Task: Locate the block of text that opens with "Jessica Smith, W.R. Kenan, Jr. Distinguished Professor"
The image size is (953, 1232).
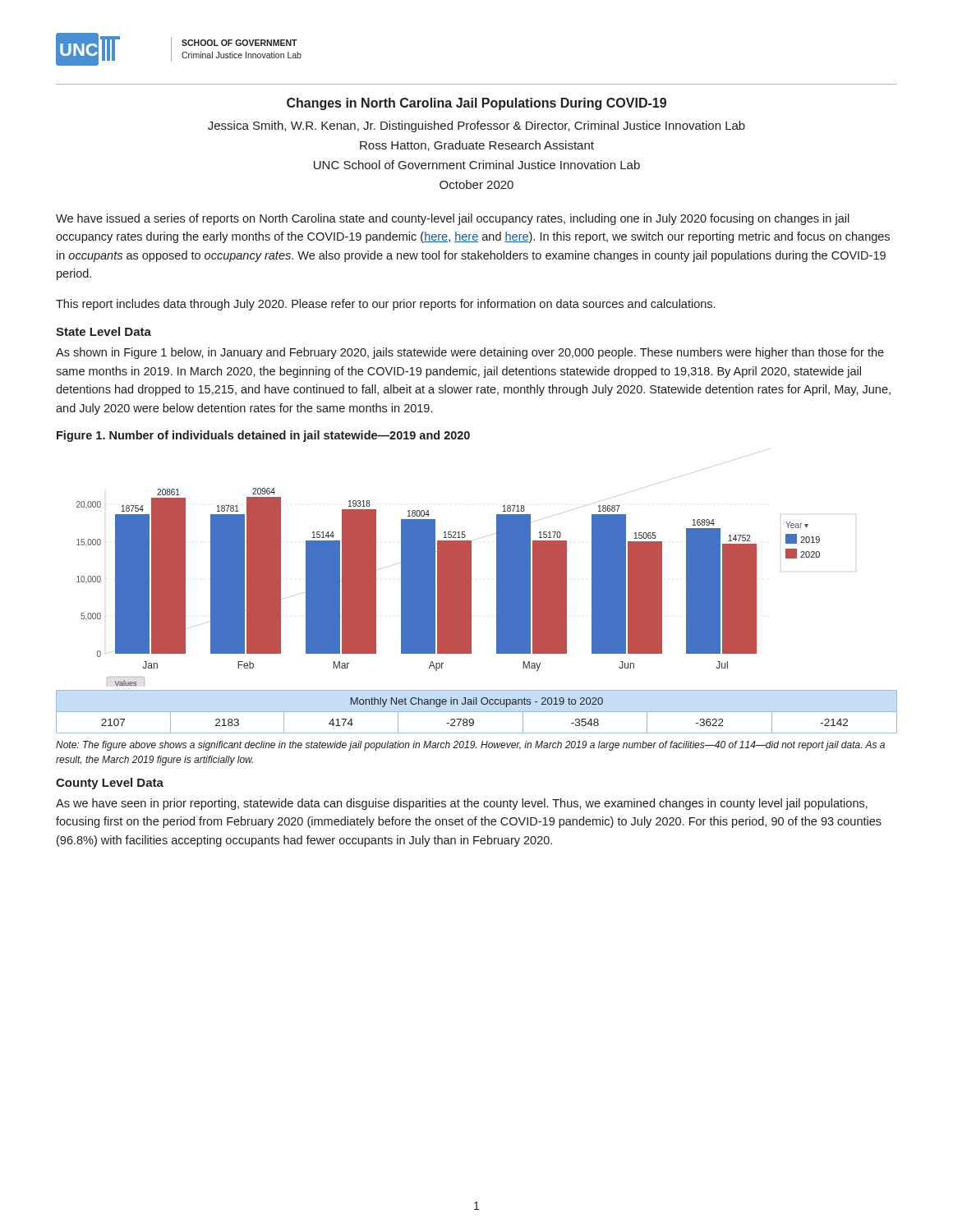Action: pos(476,155)
